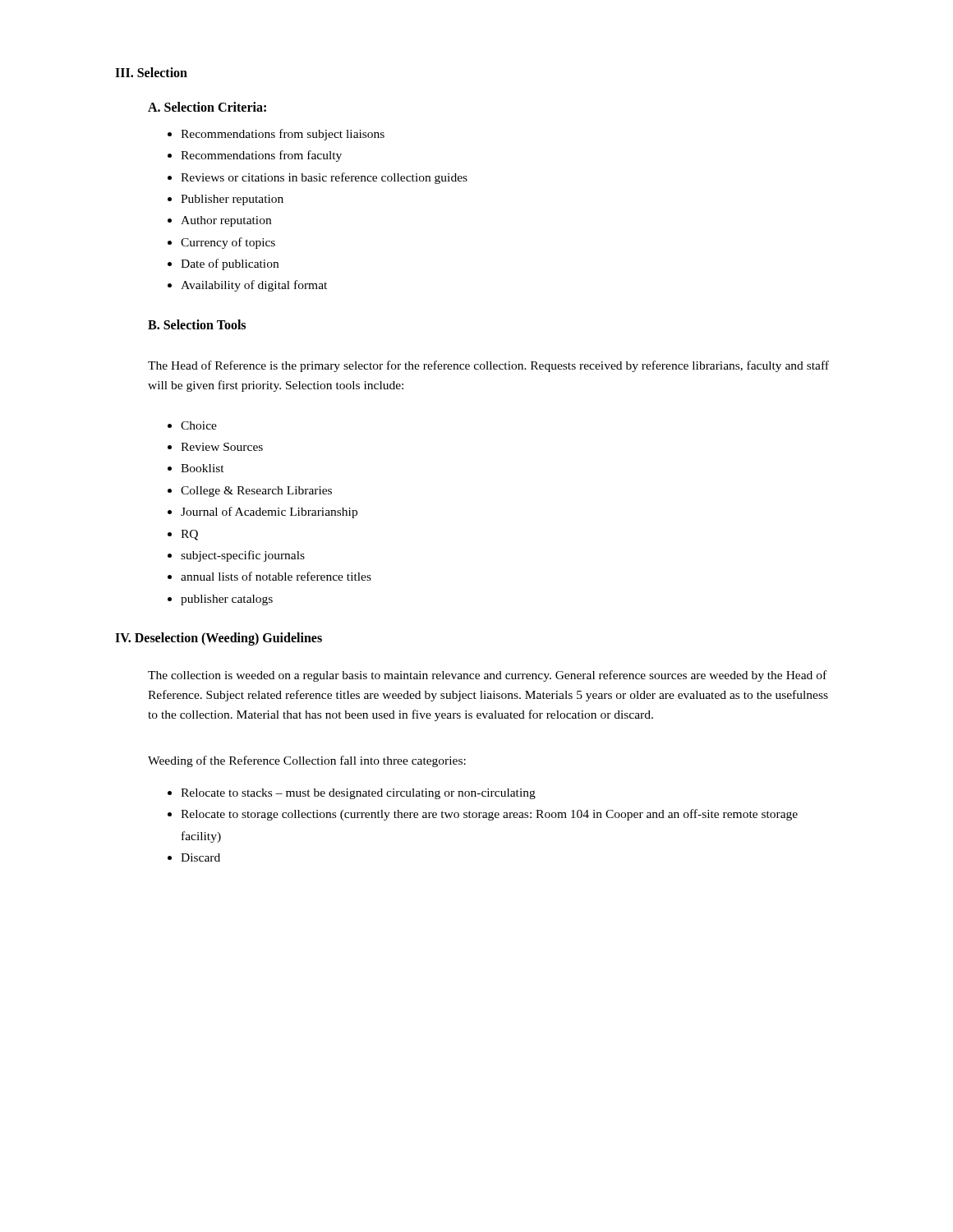Where does it say "A. Selection Criteria:"?

[208, 107]
